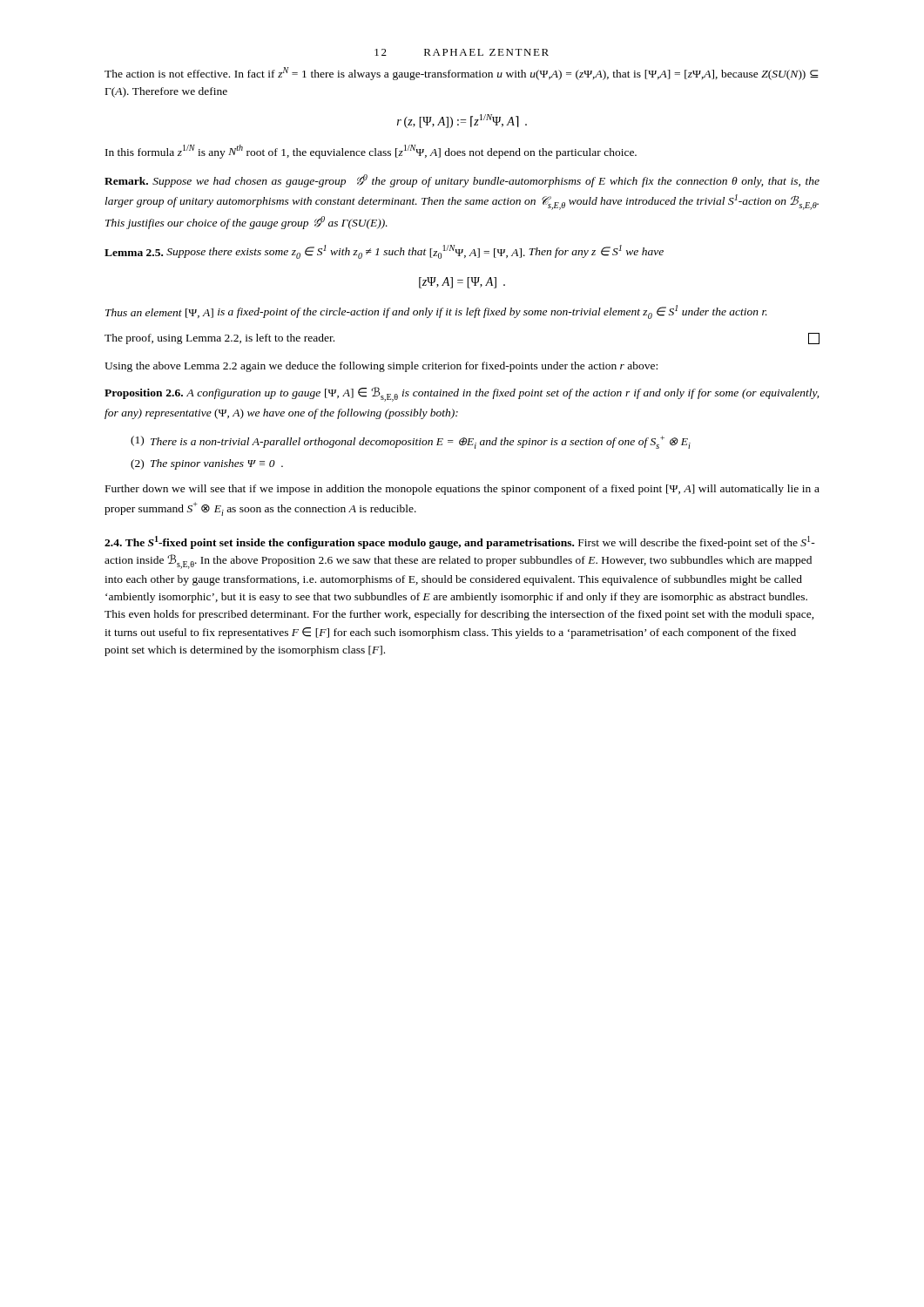Locate the section header
The height and width of the screenshot is (1307, 924).
pyautogui.click(x=460, y=595)
